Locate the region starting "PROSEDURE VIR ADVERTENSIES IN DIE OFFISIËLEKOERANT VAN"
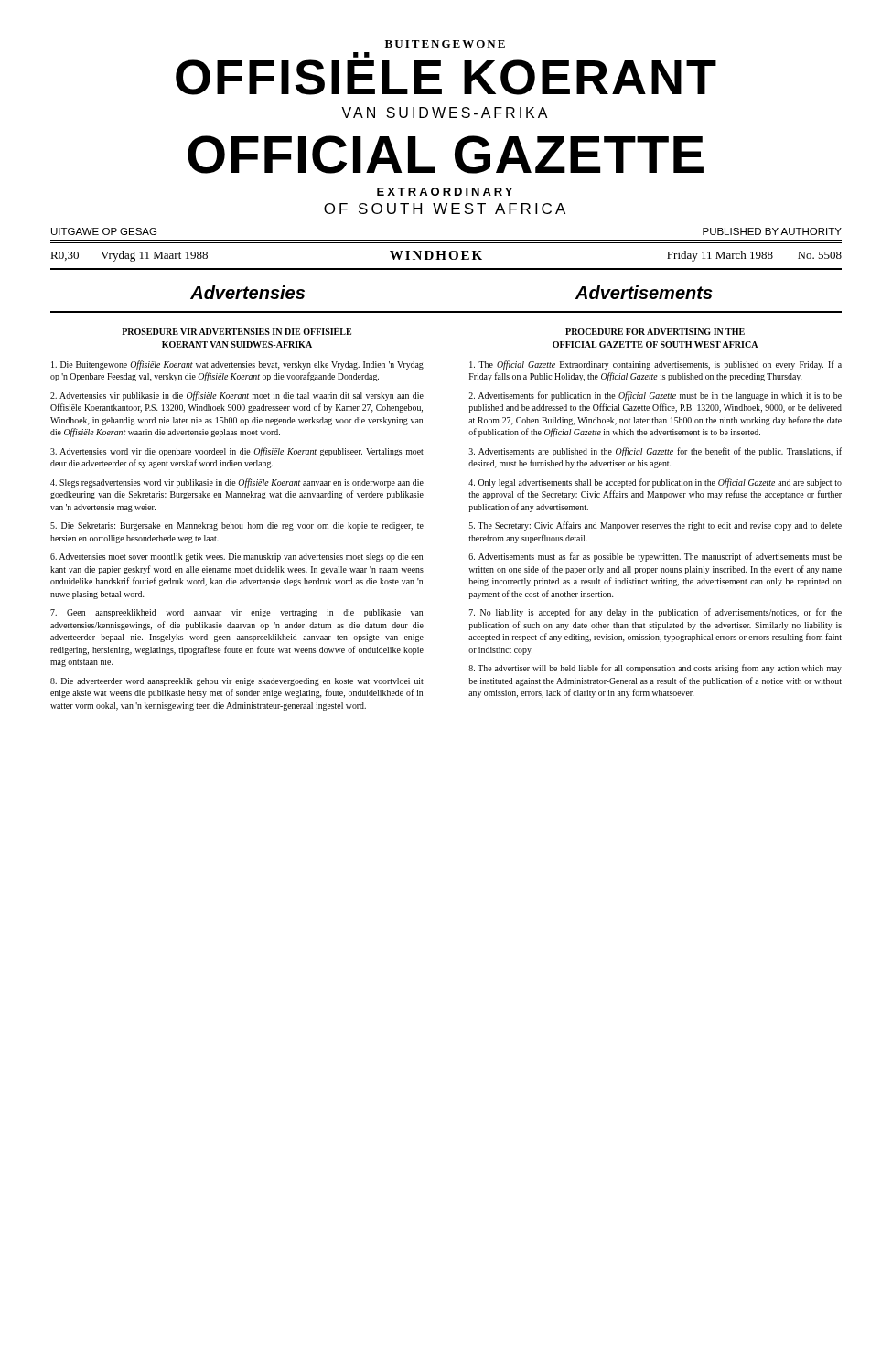Image resolution: width=892 pixels, height=1372 pixels. tap(237, 338)
